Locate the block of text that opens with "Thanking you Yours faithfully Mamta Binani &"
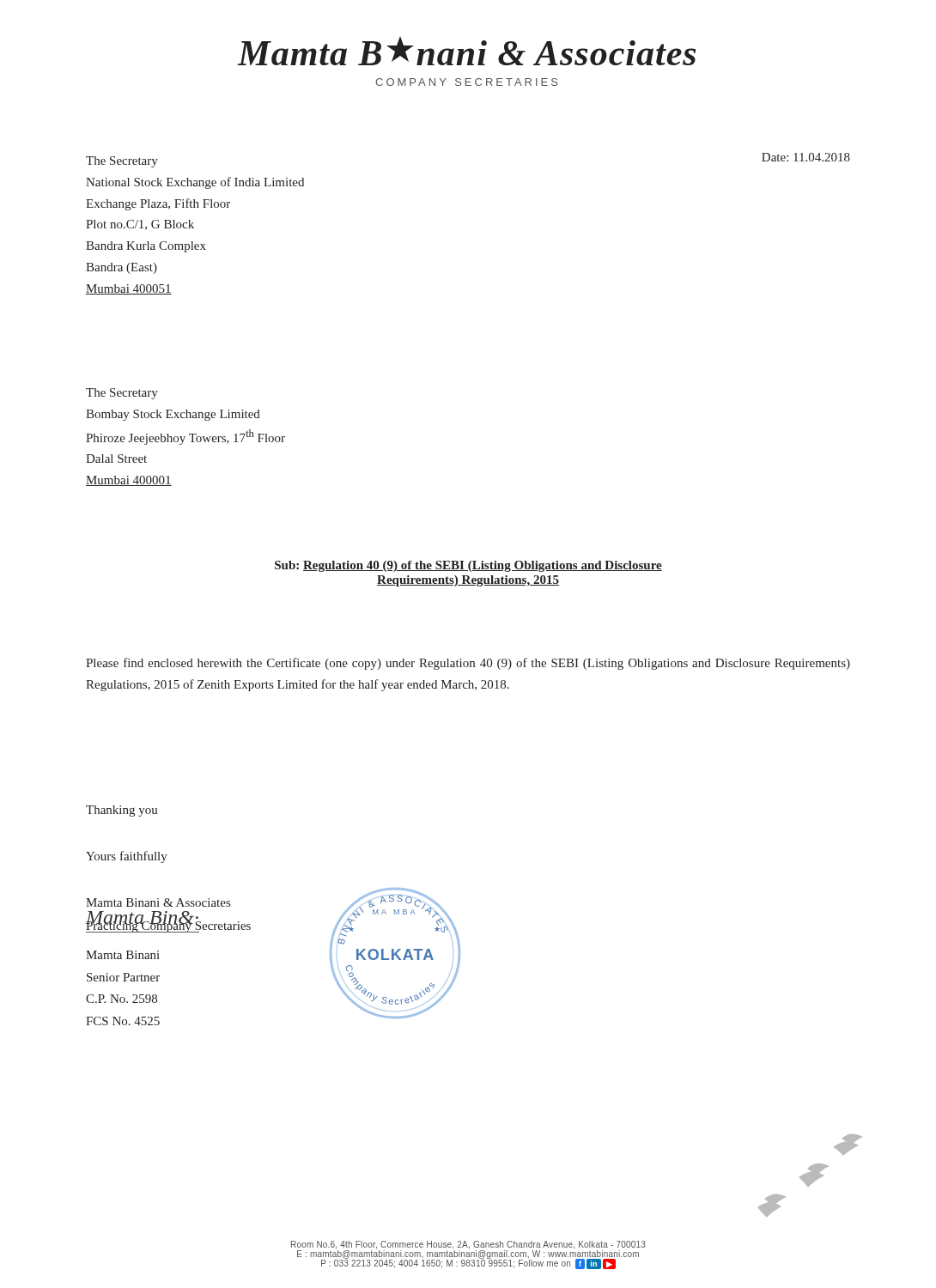 click(x=168, y=868)
